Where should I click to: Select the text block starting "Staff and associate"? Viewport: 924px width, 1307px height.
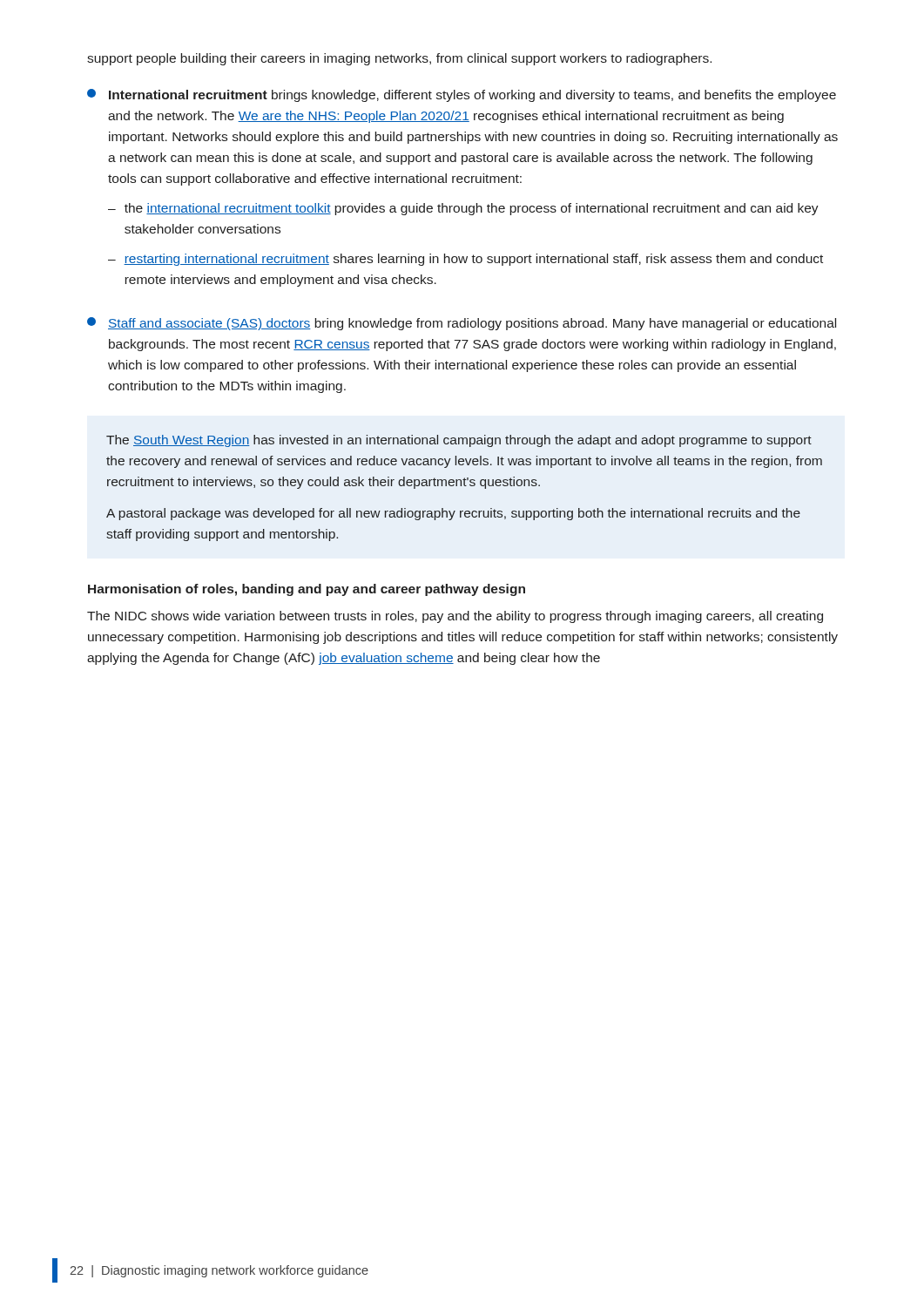(466, 355)
